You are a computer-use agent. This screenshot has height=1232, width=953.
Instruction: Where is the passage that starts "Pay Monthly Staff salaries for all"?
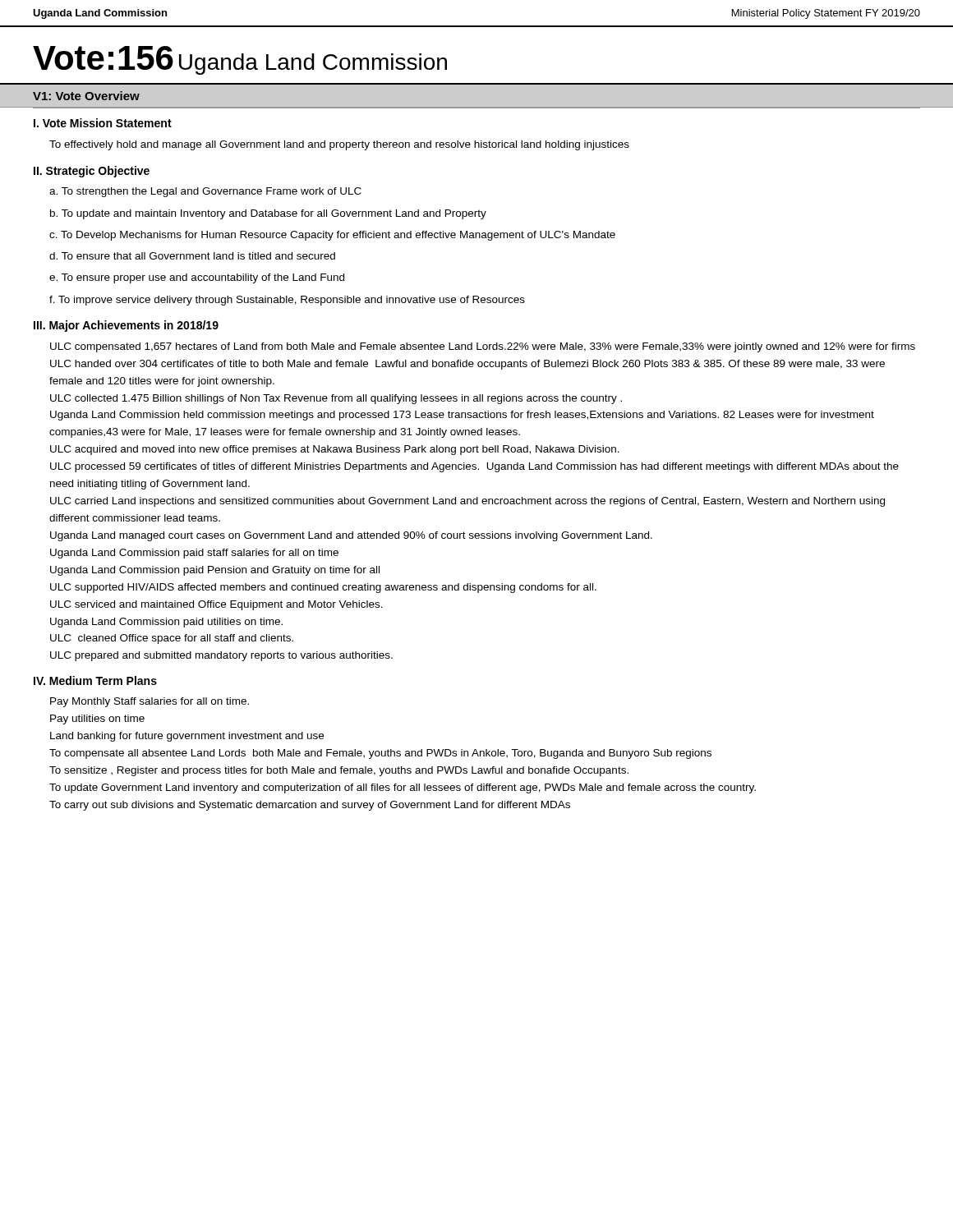pyautogui.click(x=403, y=753)
